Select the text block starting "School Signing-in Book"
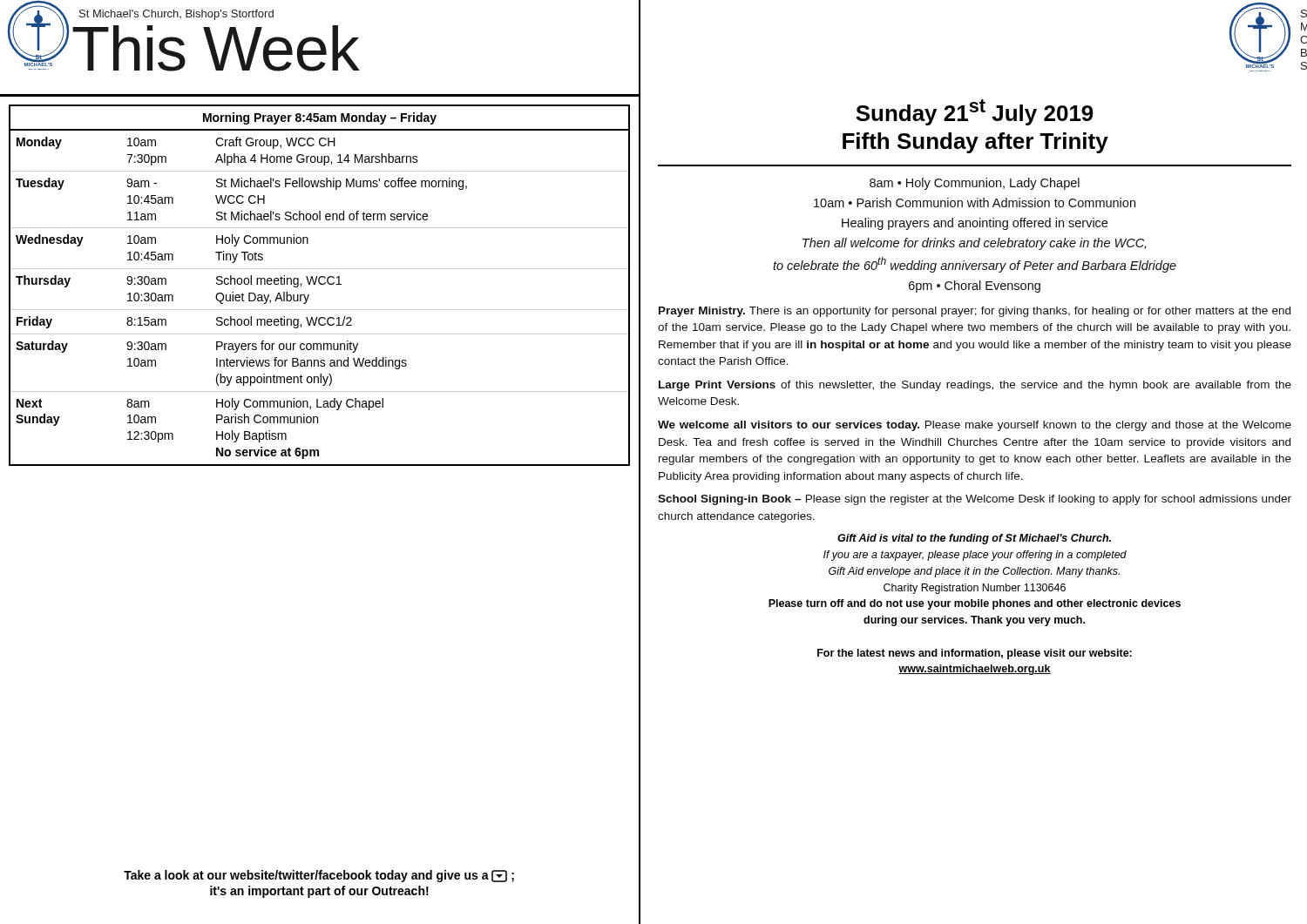This screenshot has height=924, width=1307. (975, 507)
